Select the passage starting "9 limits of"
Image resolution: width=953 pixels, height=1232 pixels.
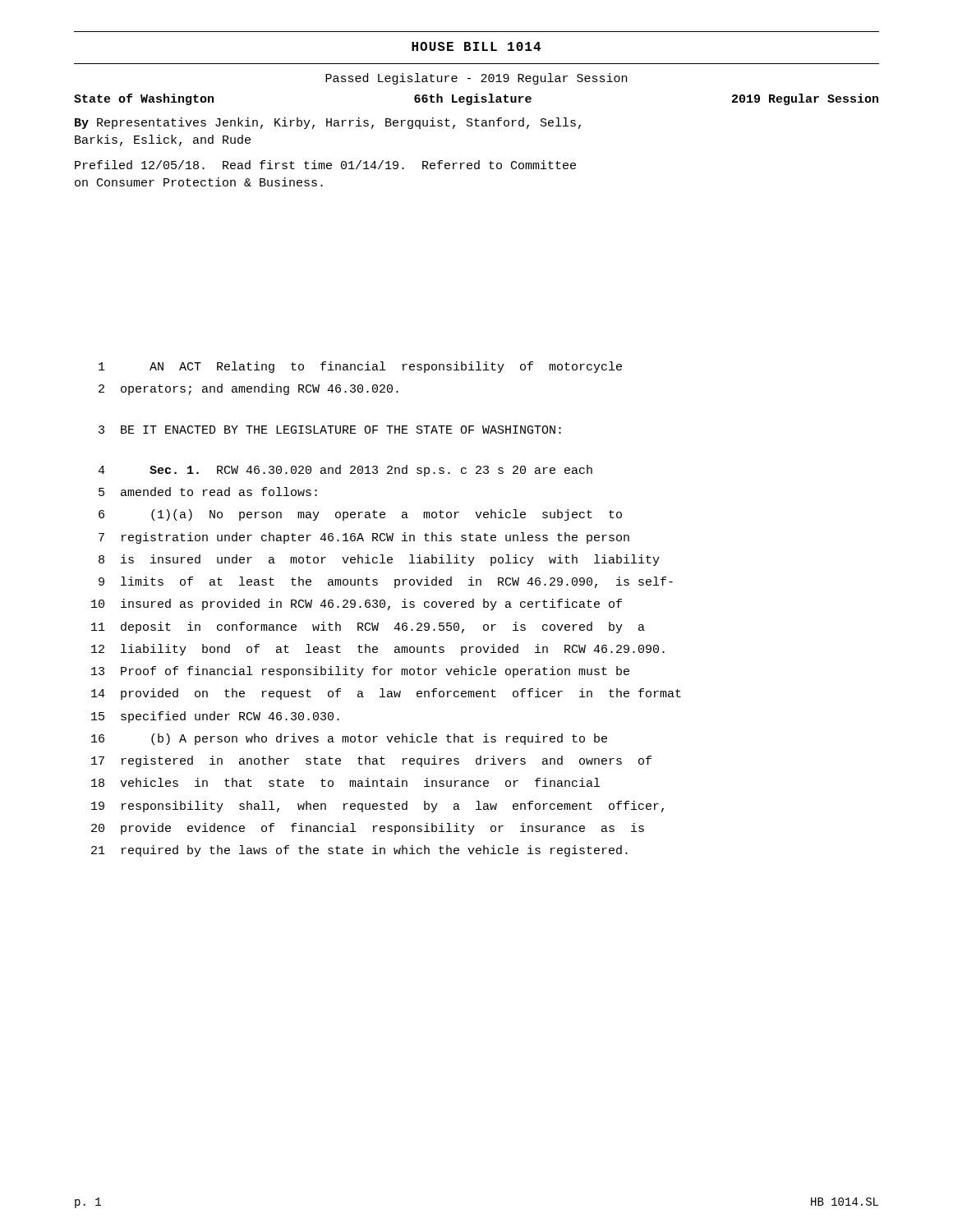pos(476,583)
